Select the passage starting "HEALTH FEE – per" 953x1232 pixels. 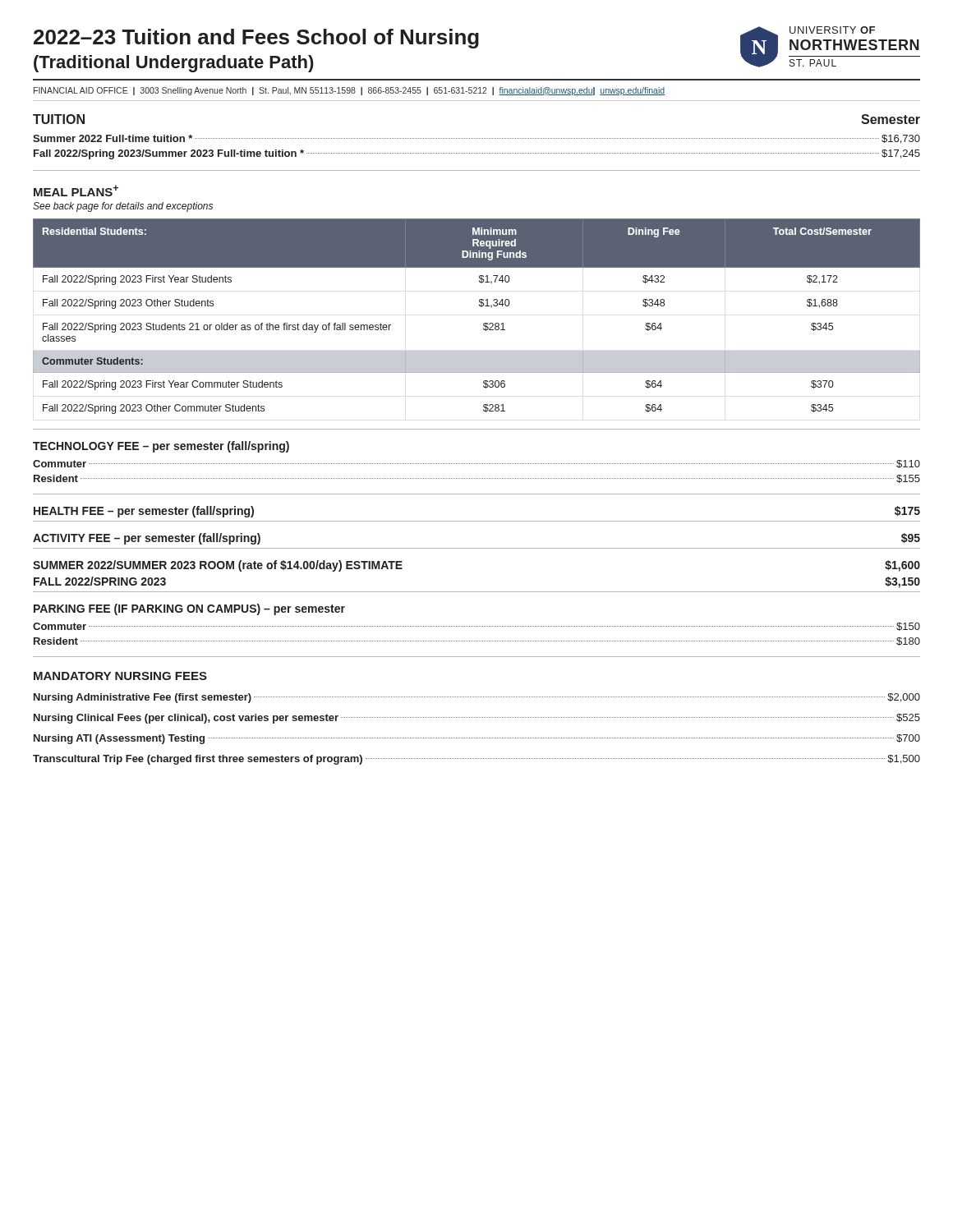(476, 511)
